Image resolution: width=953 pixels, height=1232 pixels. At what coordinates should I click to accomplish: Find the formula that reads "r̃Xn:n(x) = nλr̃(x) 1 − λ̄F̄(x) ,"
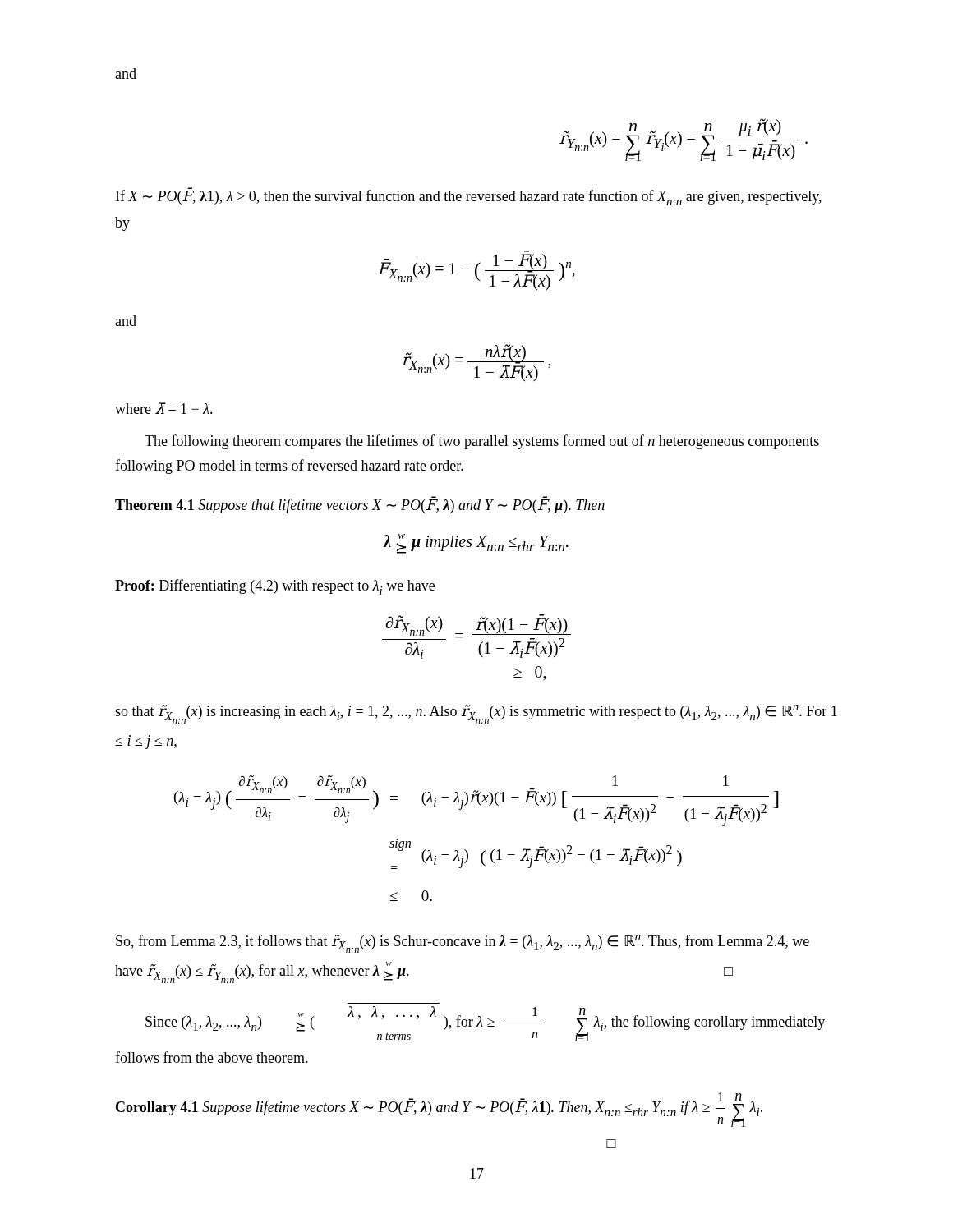pyautogui.click(x=476, y=362)
